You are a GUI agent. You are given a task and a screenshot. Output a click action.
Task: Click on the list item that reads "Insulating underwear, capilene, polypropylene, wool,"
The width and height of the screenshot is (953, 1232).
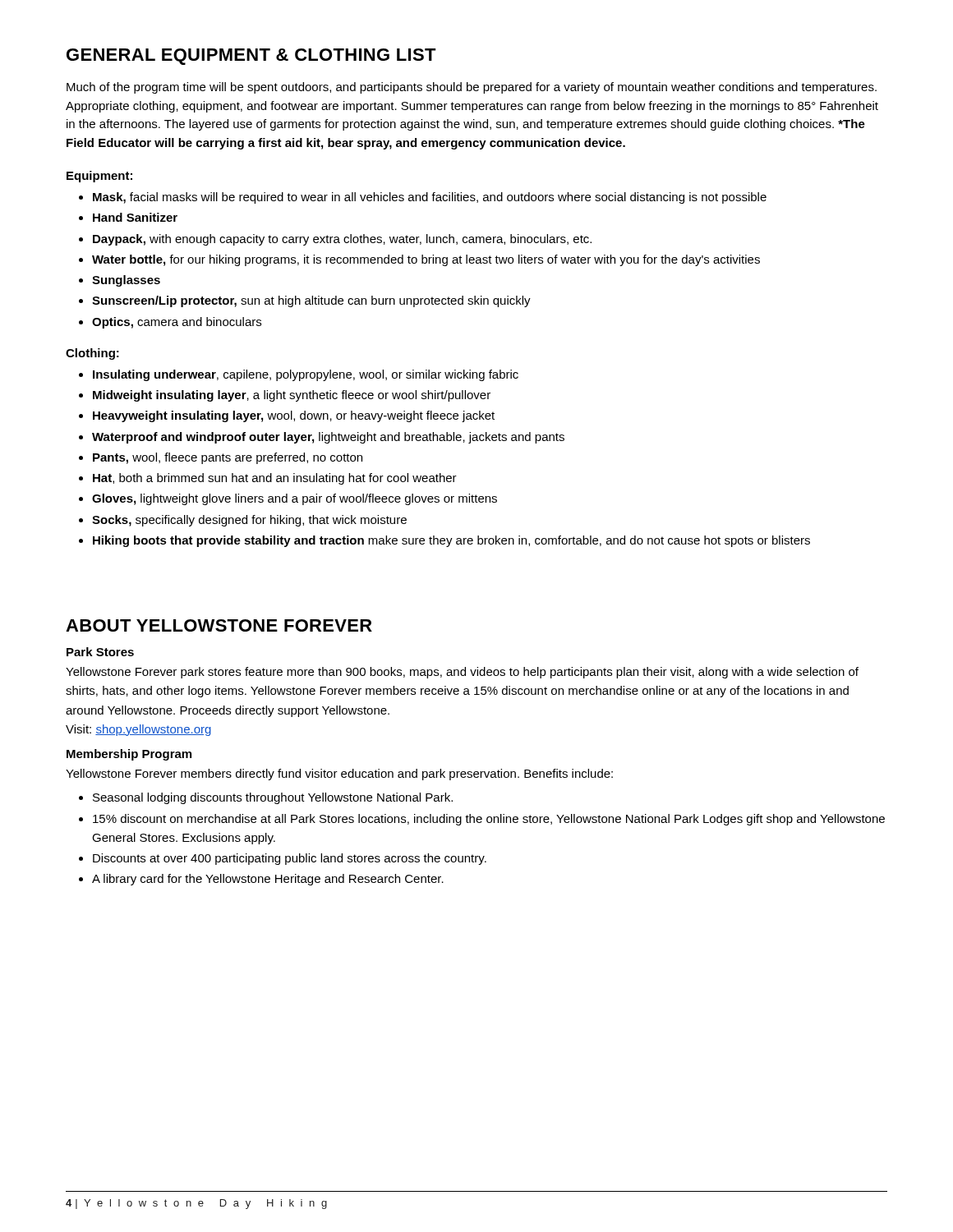click(490, 374)
